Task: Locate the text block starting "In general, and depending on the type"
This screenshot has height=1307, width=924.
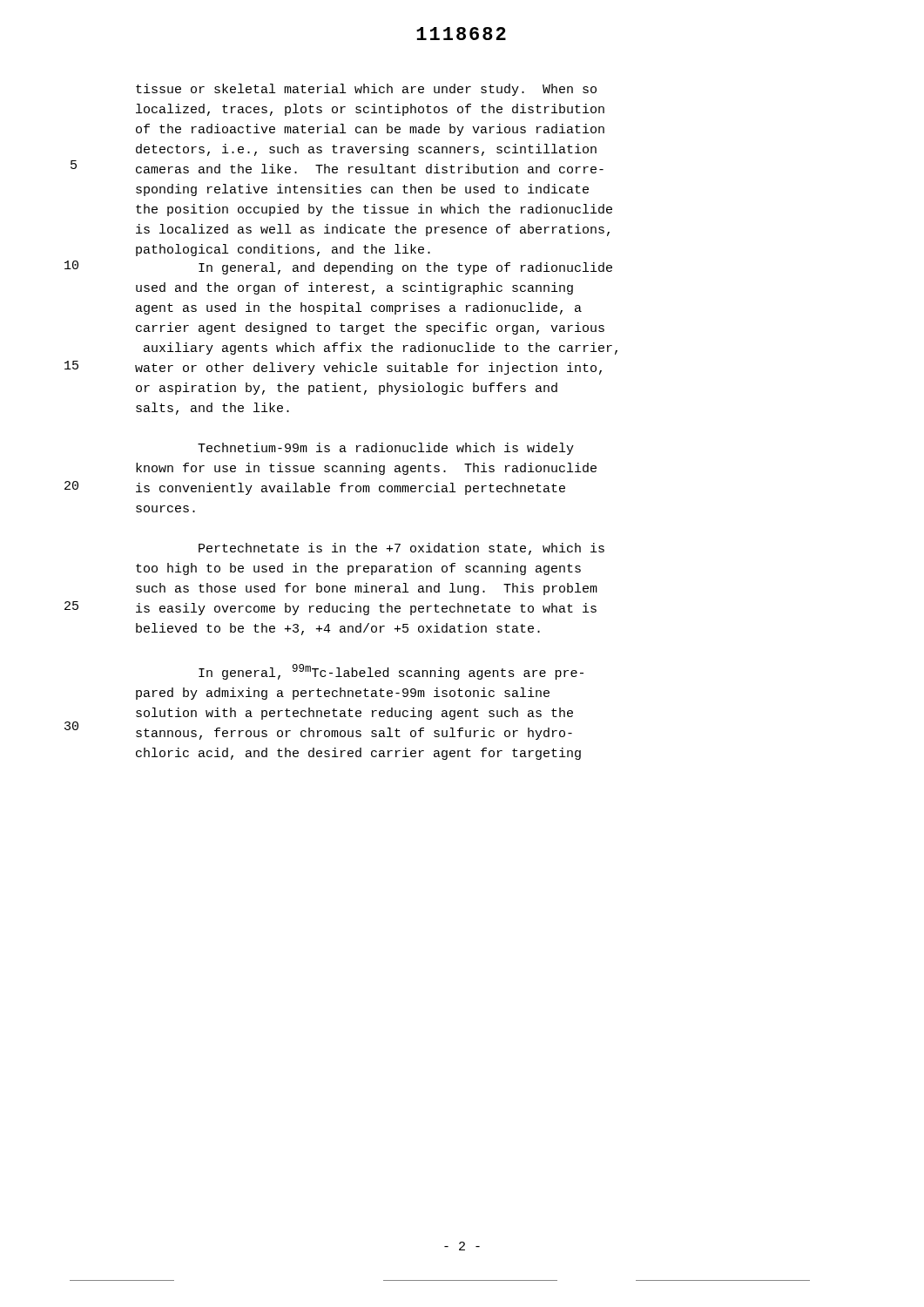Action: tap(378, 339)
